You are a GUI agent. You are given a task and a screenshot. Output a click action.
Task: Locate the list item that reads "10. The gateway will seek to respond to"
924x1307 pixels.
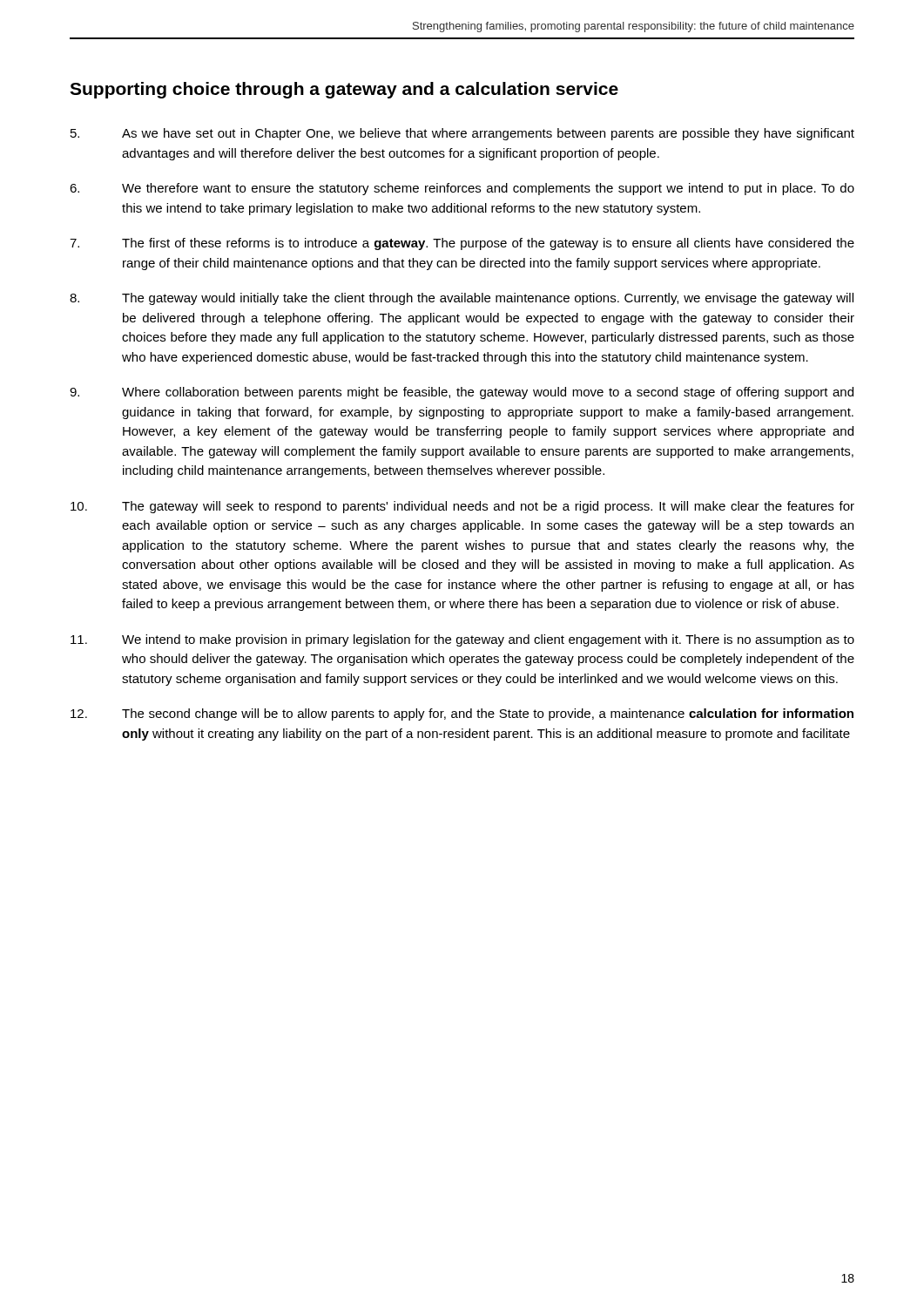[462, 555]
